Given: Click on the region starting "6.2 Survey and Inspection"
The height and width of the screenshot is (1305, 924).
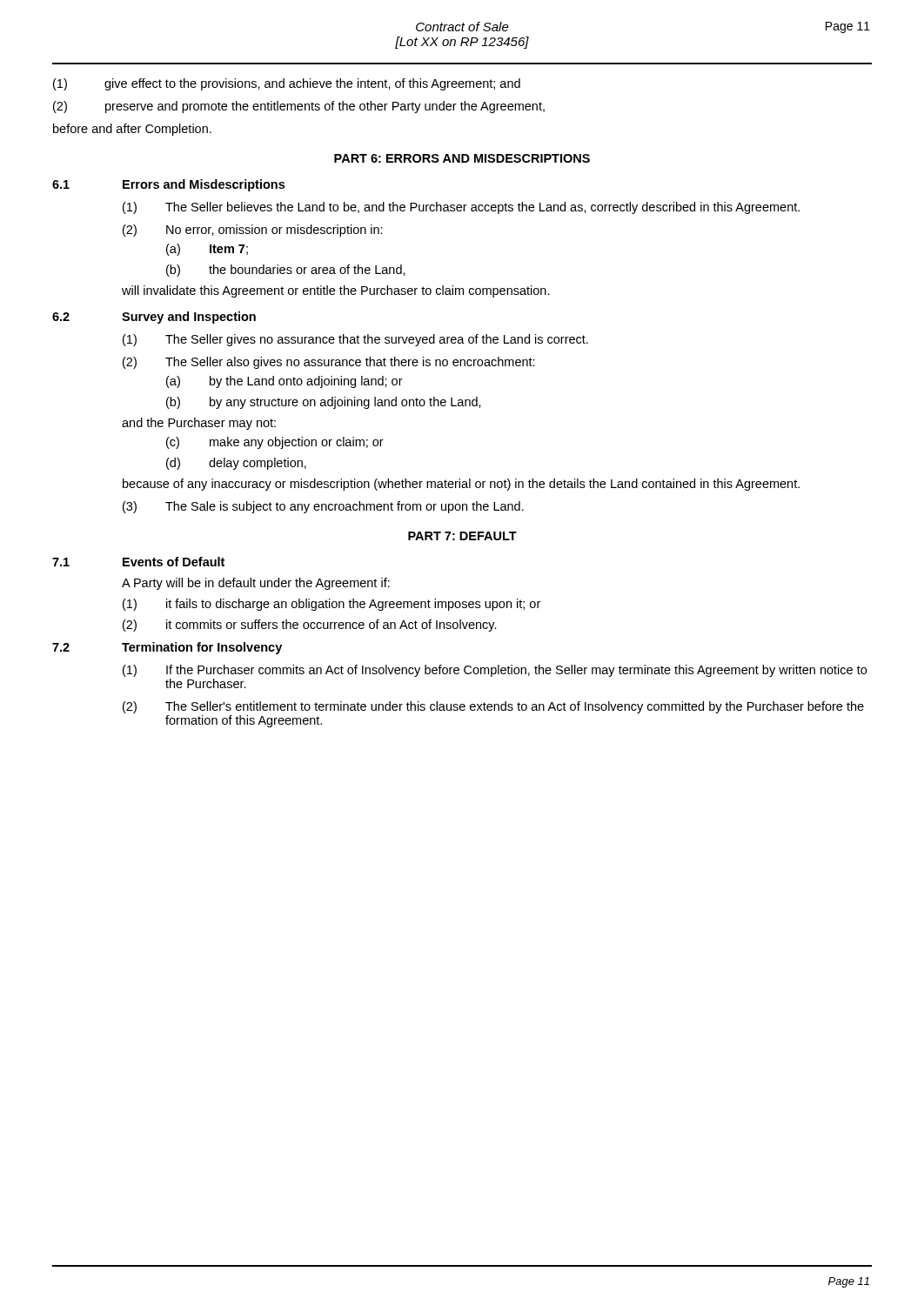Looking at the screenshot, I should [x=154, y=317].
